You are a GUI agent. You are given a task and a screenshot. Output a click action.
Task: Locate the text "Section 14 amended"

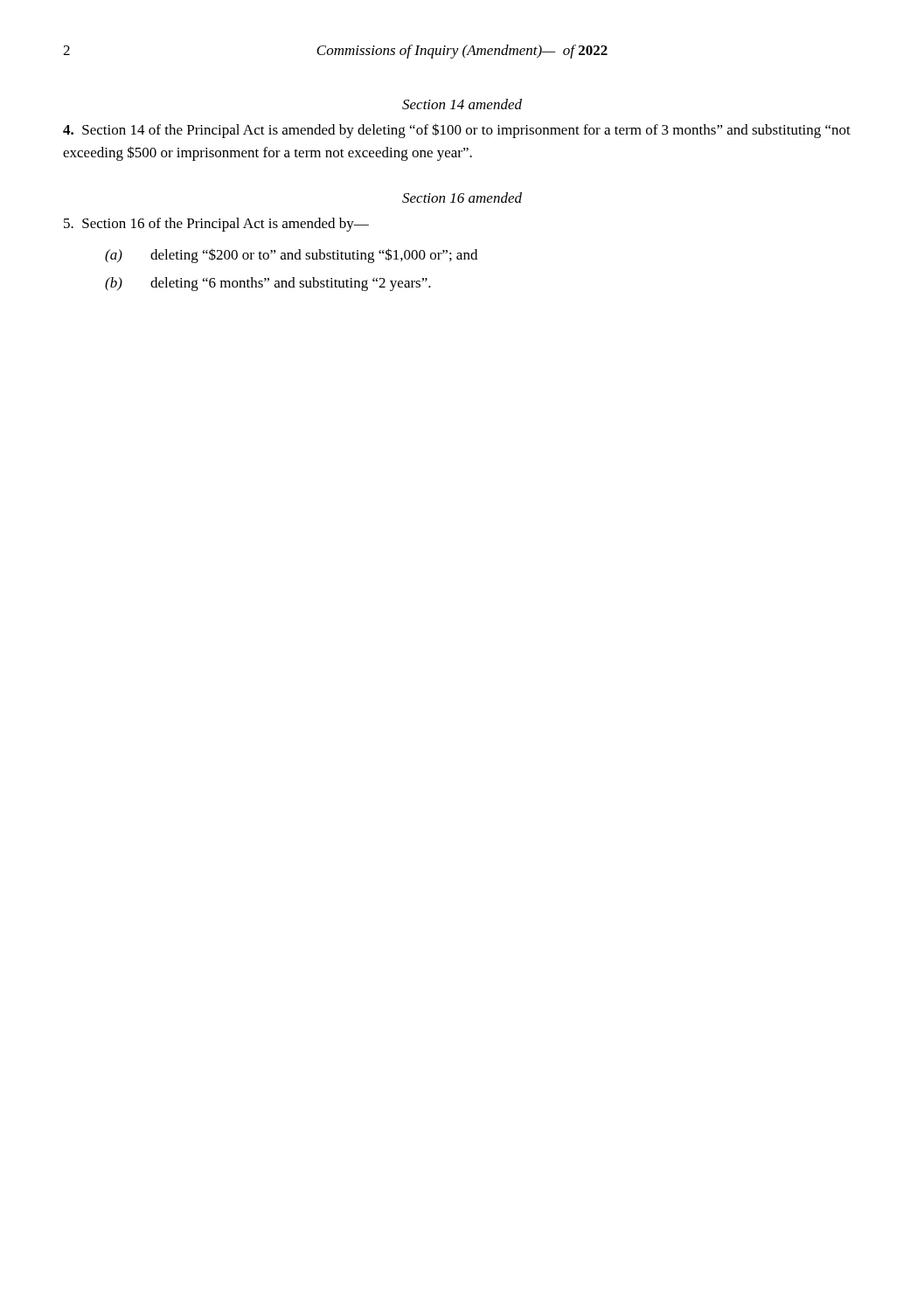click(462, 104)
